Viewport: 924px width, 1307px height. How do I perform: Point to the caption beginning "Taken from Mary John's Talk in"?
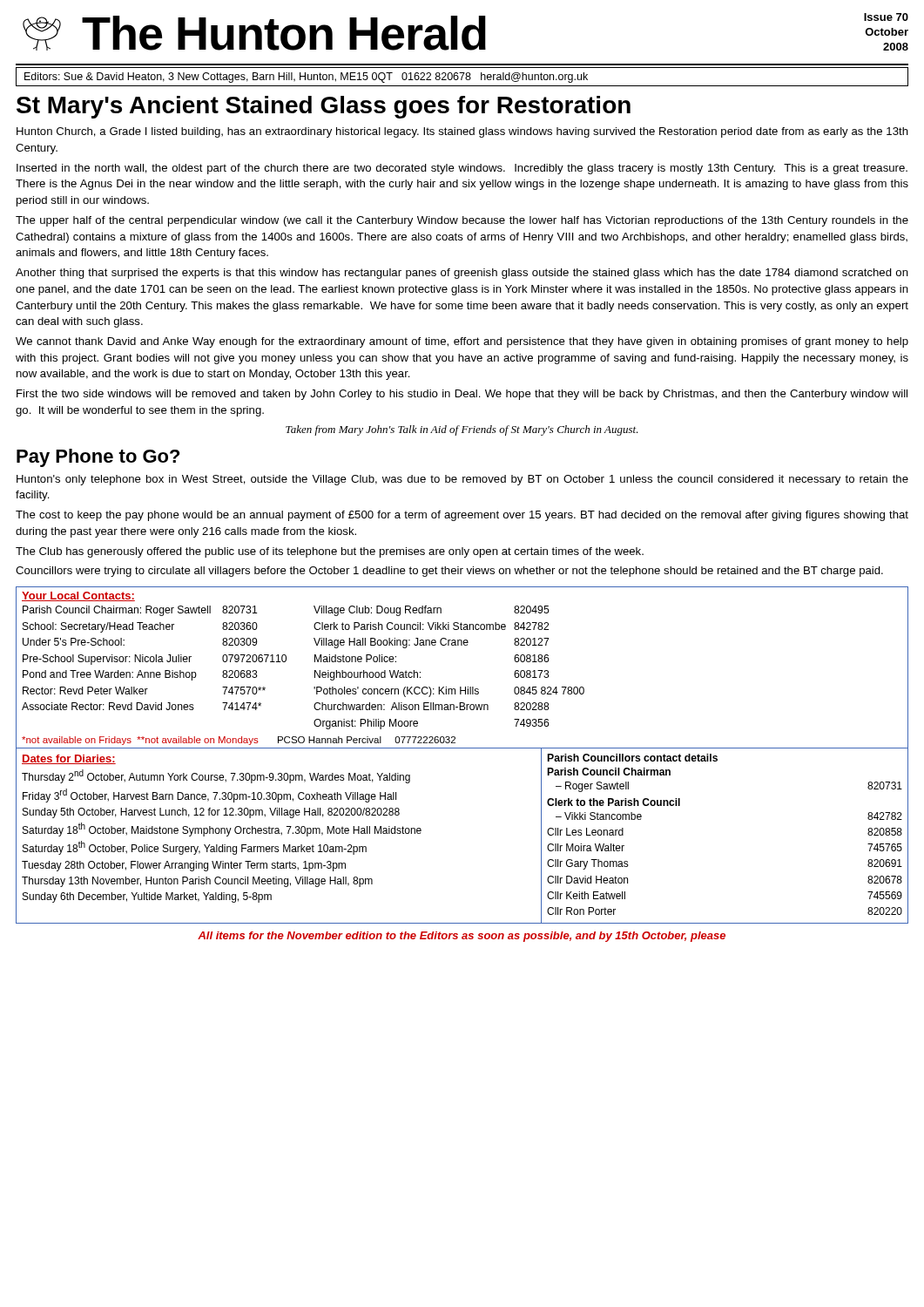pos(462,429)
